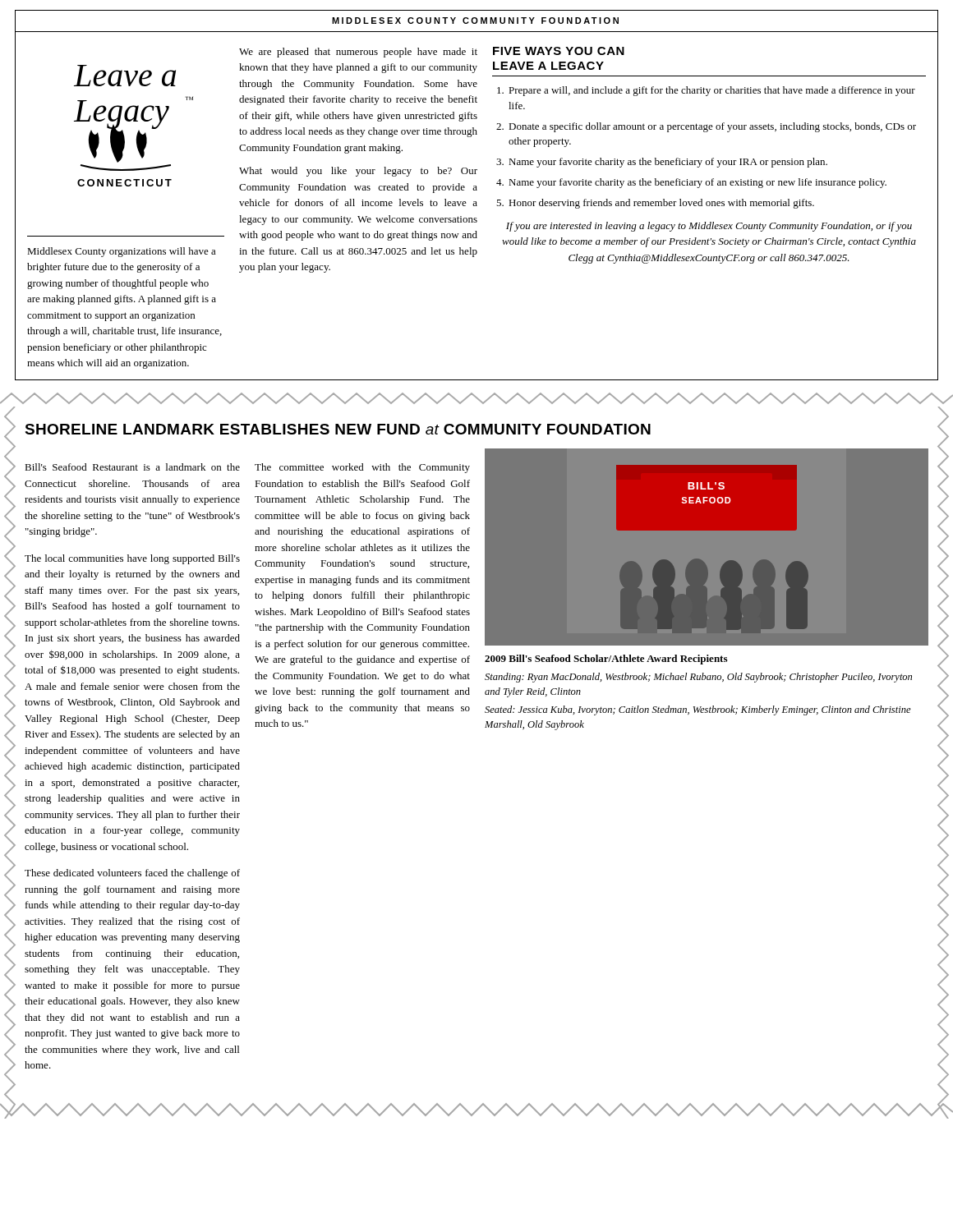Find the text starting "Bill's Seafood Restaurant is a landmark on the"
This screenshot has height=1232, width=953.
(x=132, y=766)
